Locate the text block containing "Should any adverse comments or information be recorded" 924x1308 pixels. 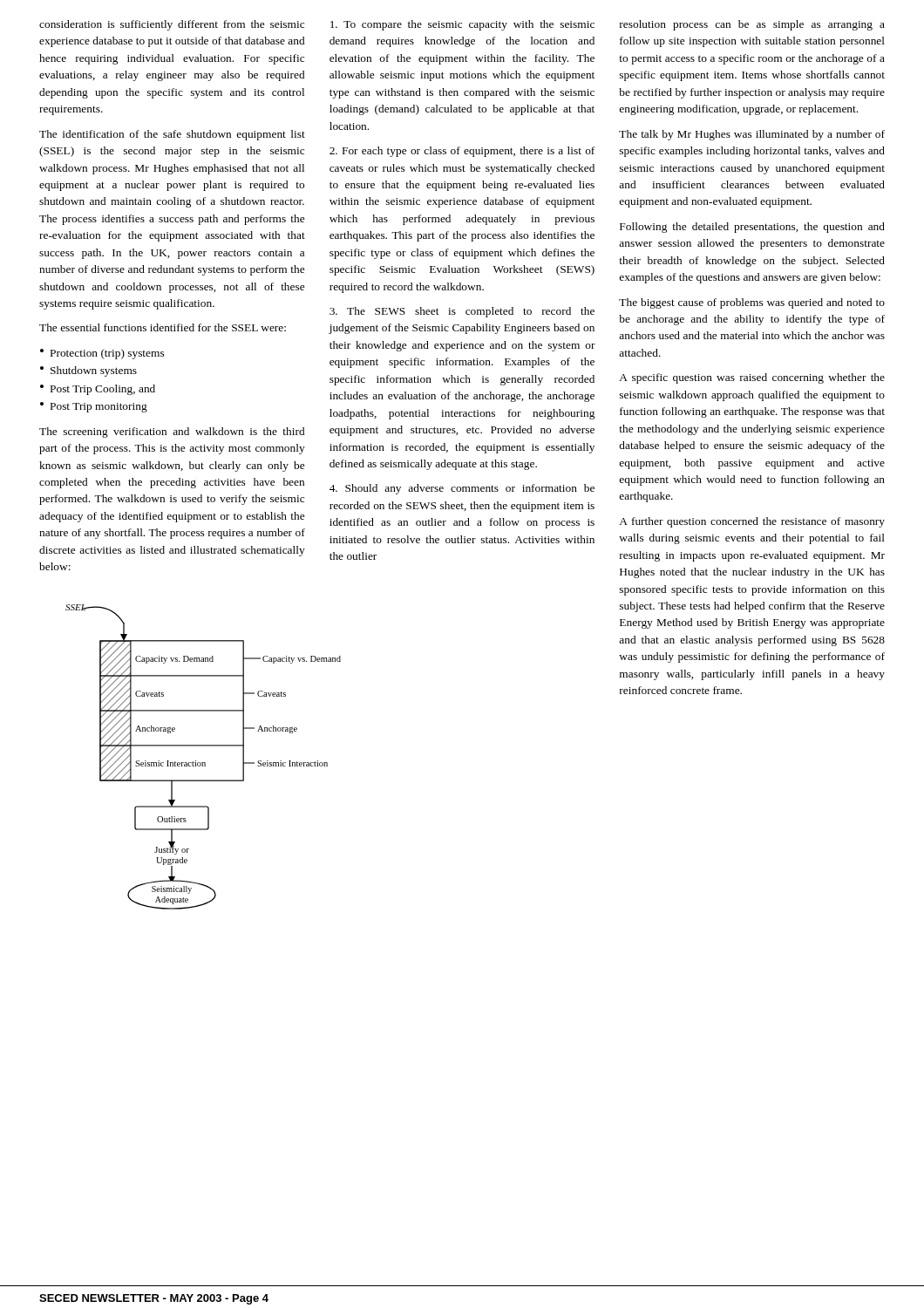(x=462, y=522)
